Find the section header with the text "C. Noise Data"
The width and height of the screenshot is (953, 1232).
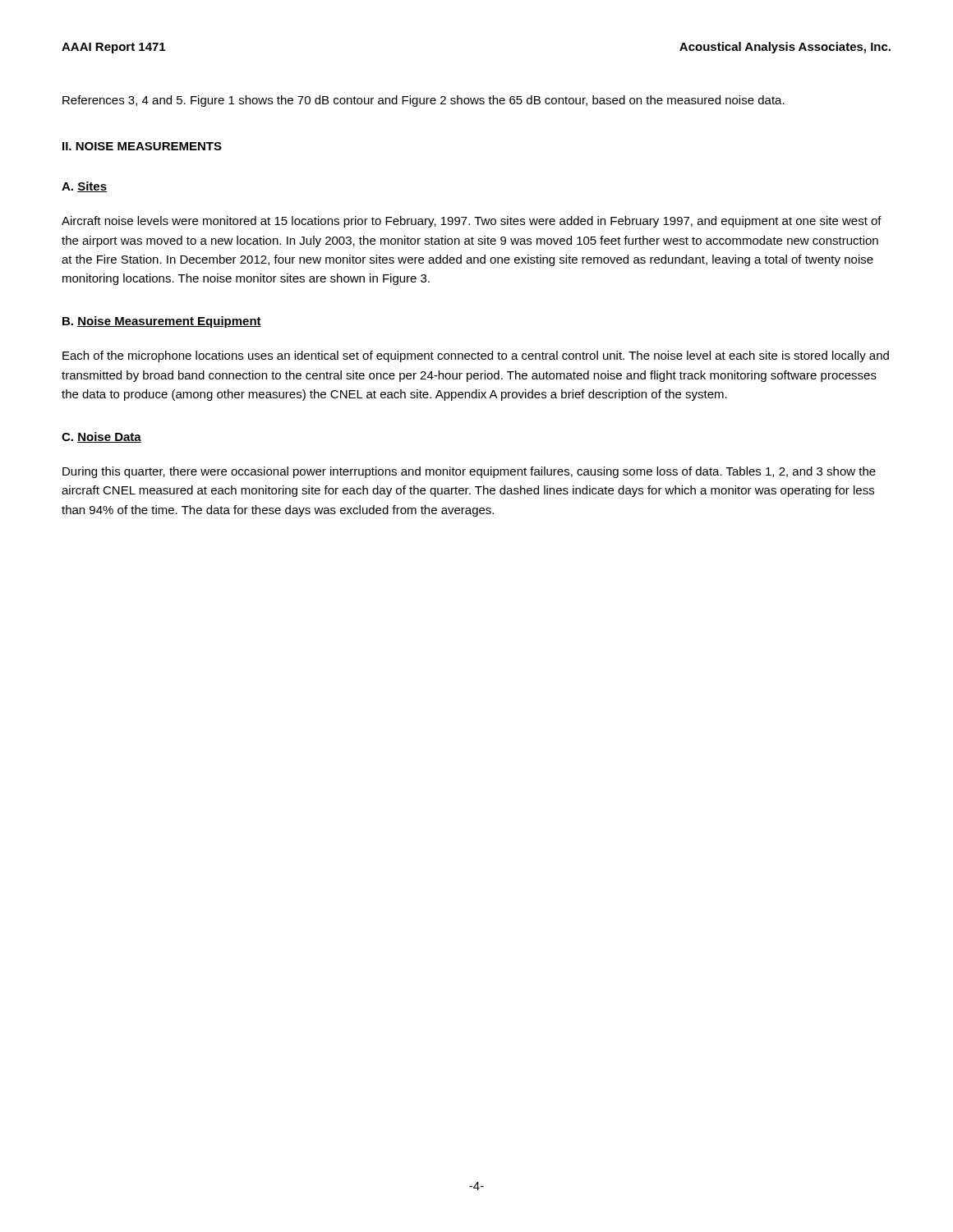tap(101, 437)
